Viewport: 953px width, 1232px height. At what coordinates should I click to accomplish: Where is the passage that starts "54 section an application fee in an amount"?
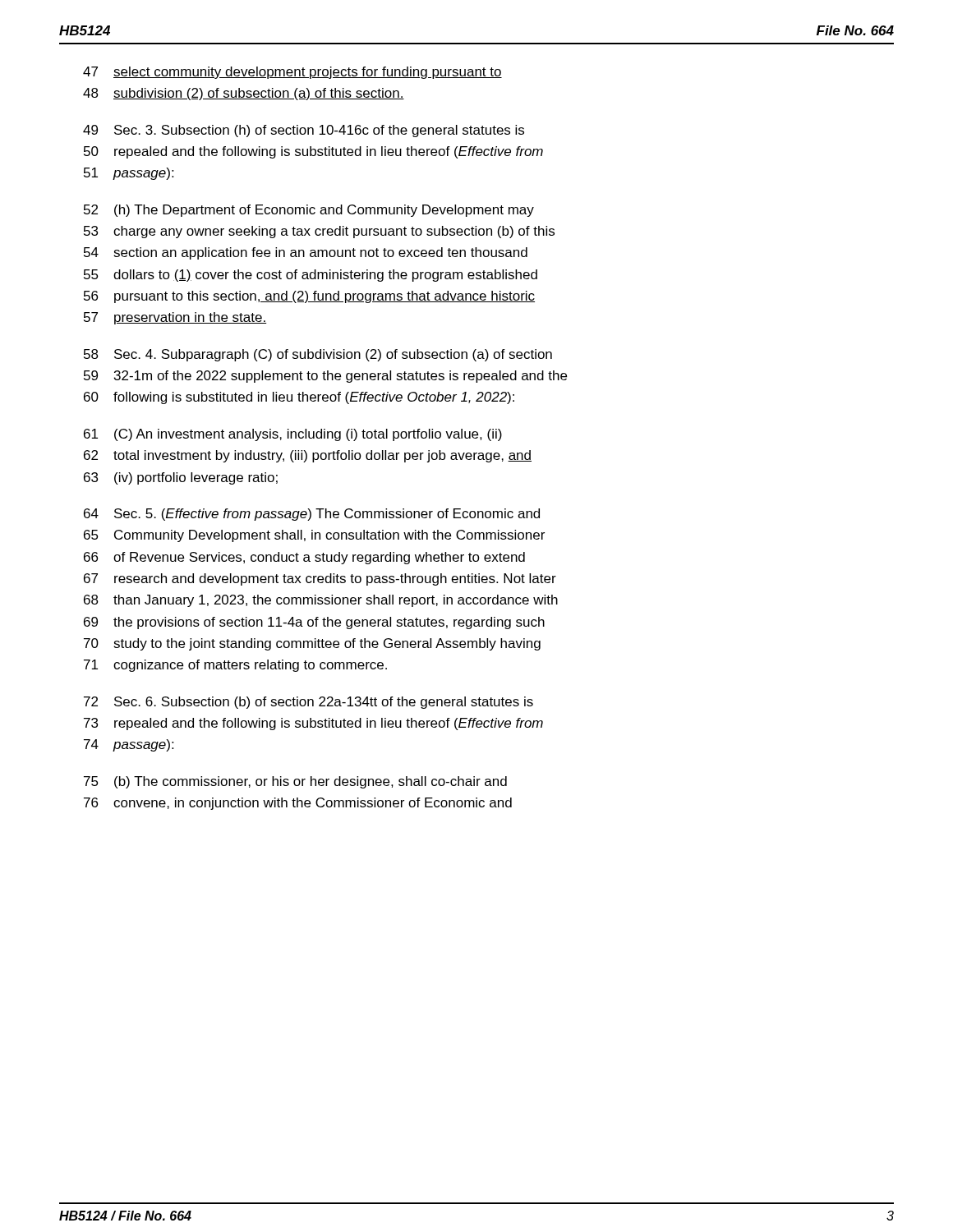point(476,253)
